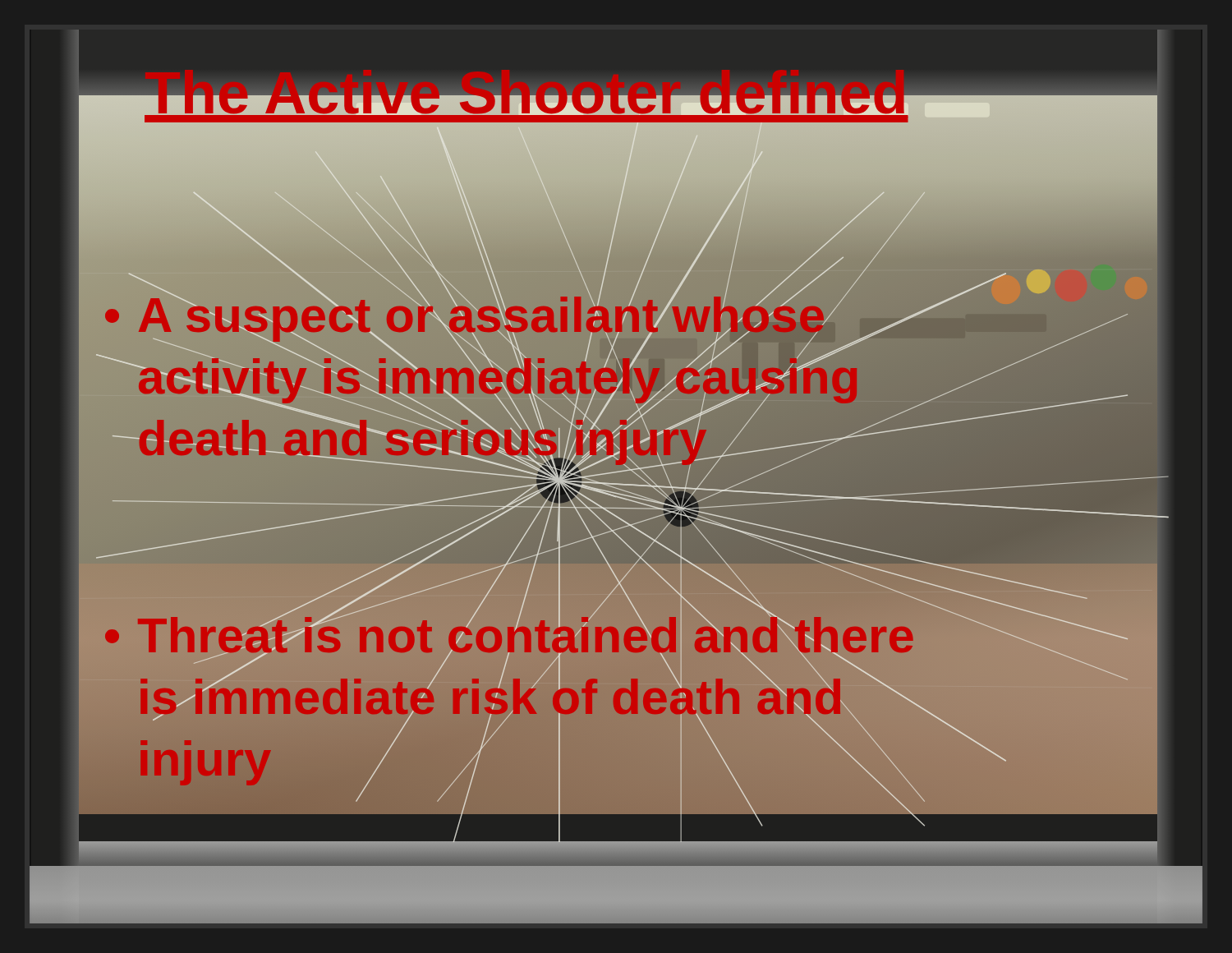Viewport: 1232px width, 953px height.
Task: Click the passage that begins "• A suspect or assailant"
Action: pyautogui.click(x=535, y=377)
